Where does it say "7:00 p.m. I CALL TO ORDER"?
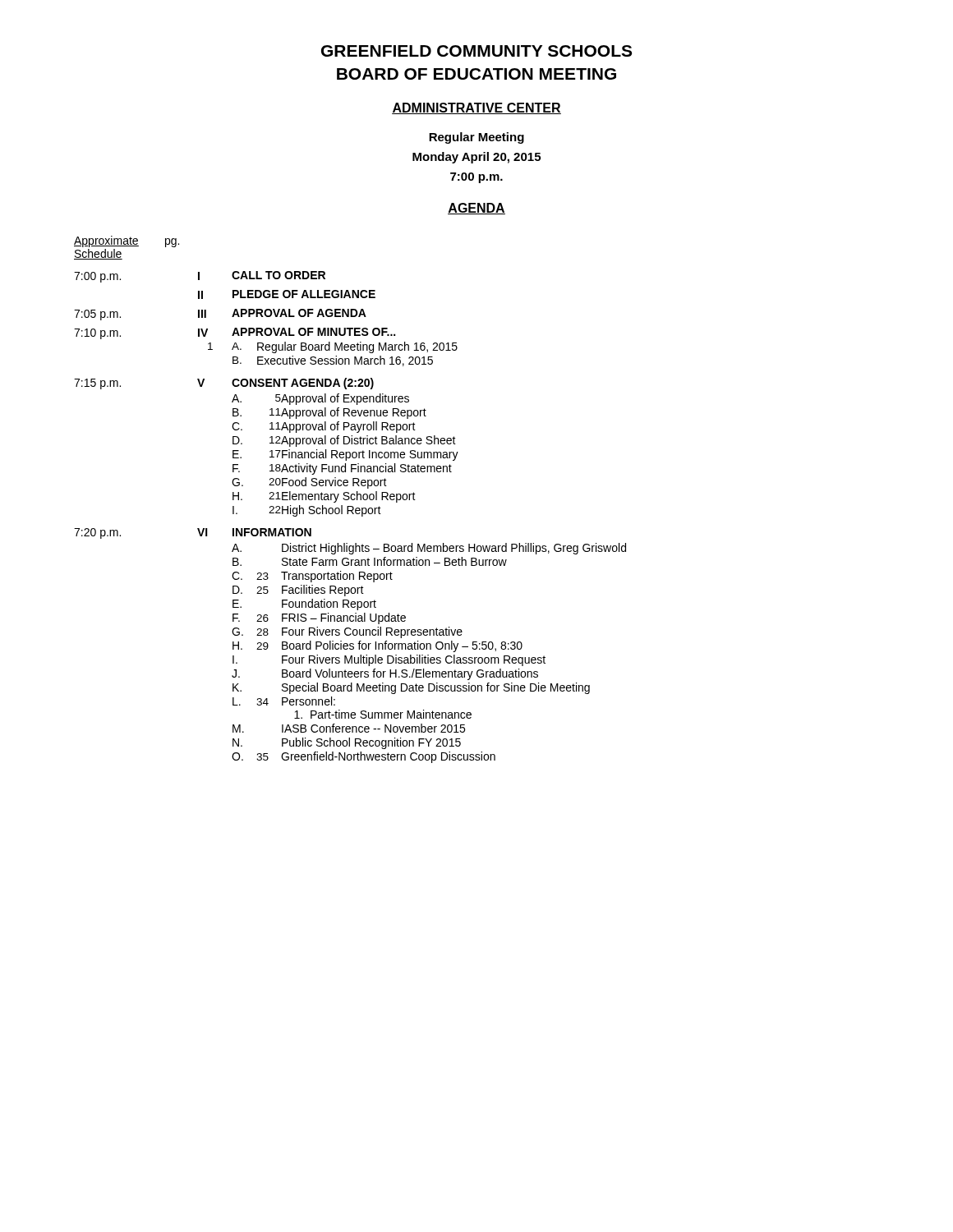This screenshot has width=953, height=1232. coord(200,277)
